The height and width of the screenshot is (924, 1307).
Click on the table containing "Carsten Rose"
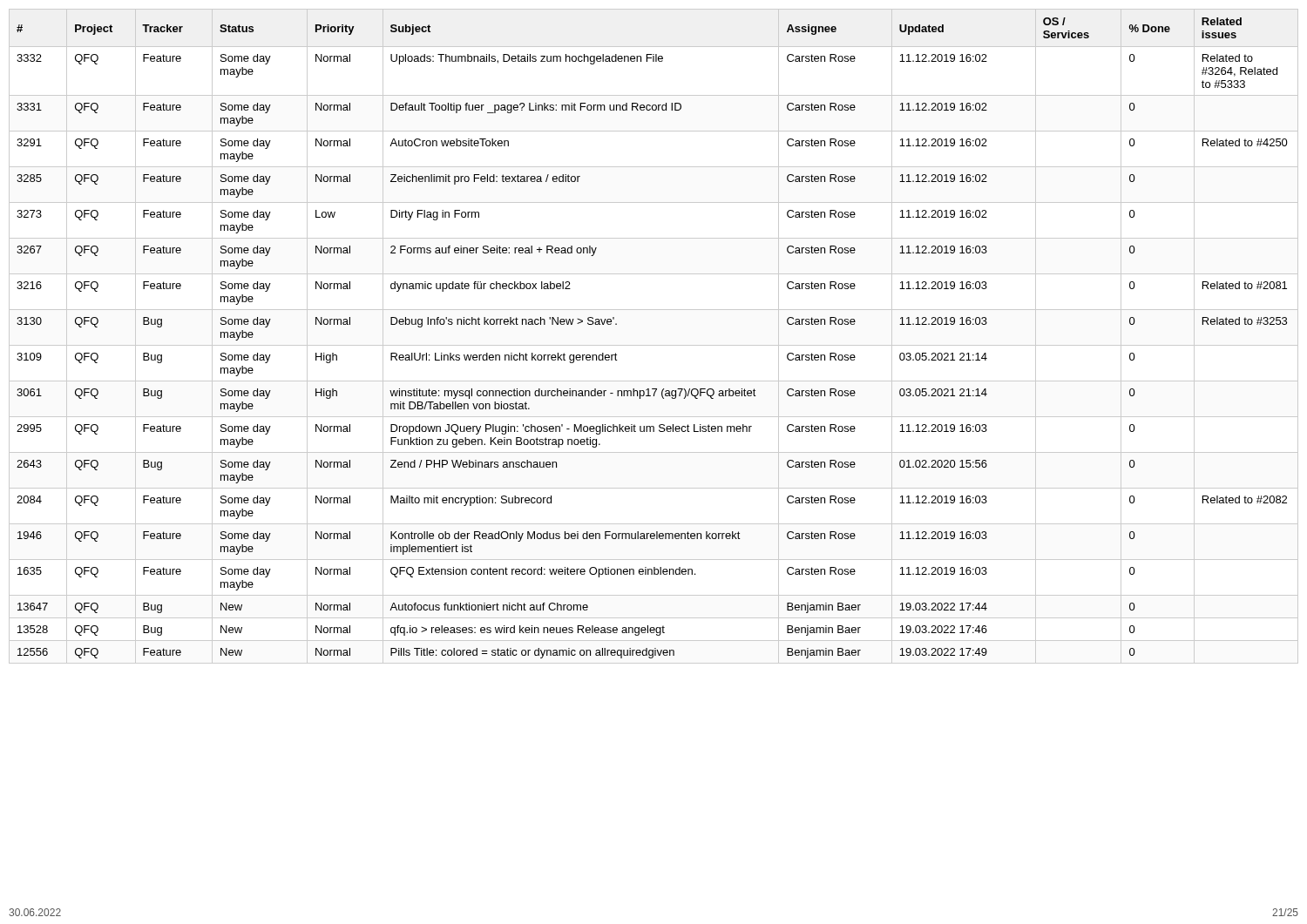(654, 449)
